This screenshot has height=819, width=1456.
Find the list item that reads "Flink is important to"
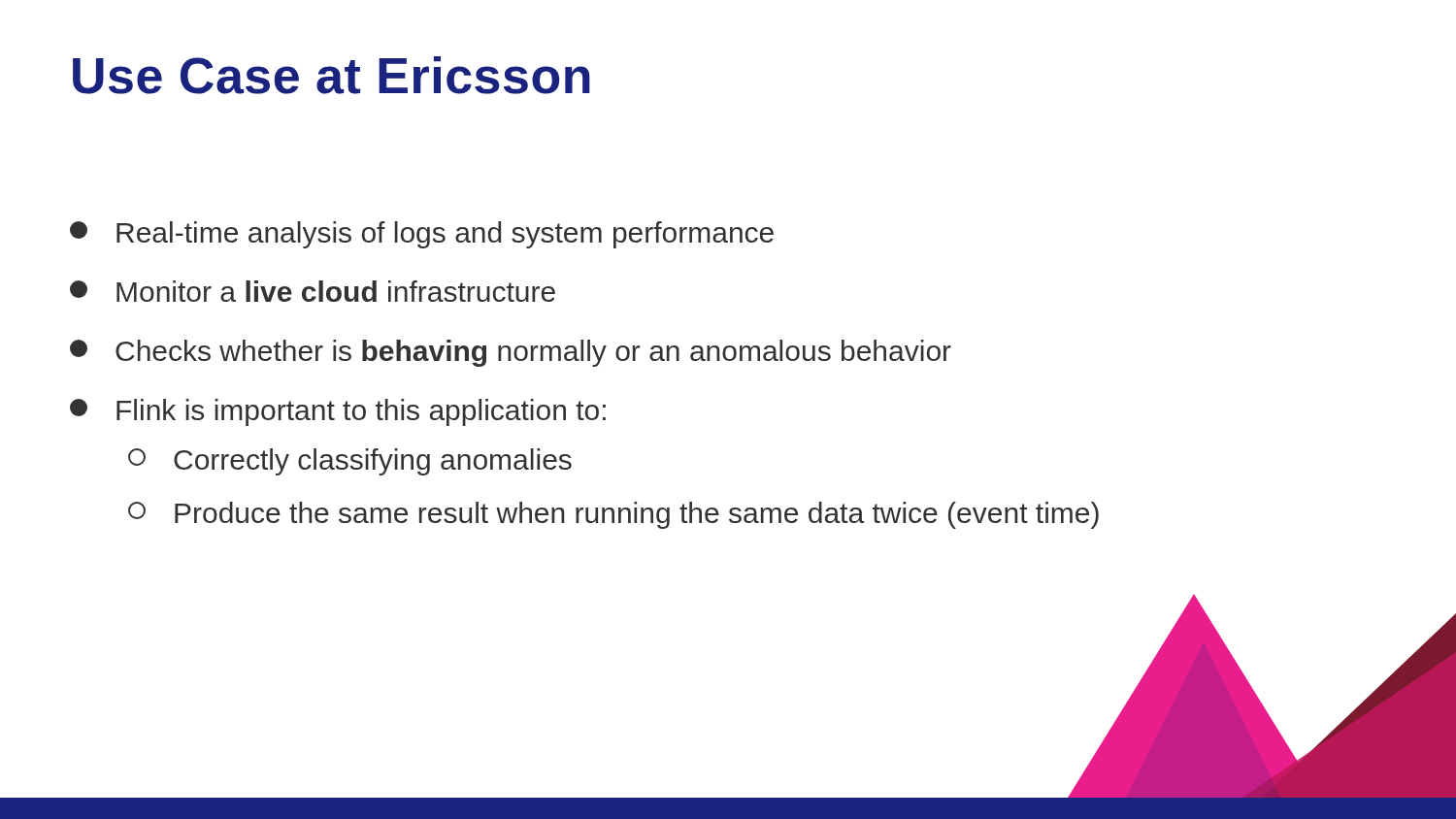click(585, 469)
